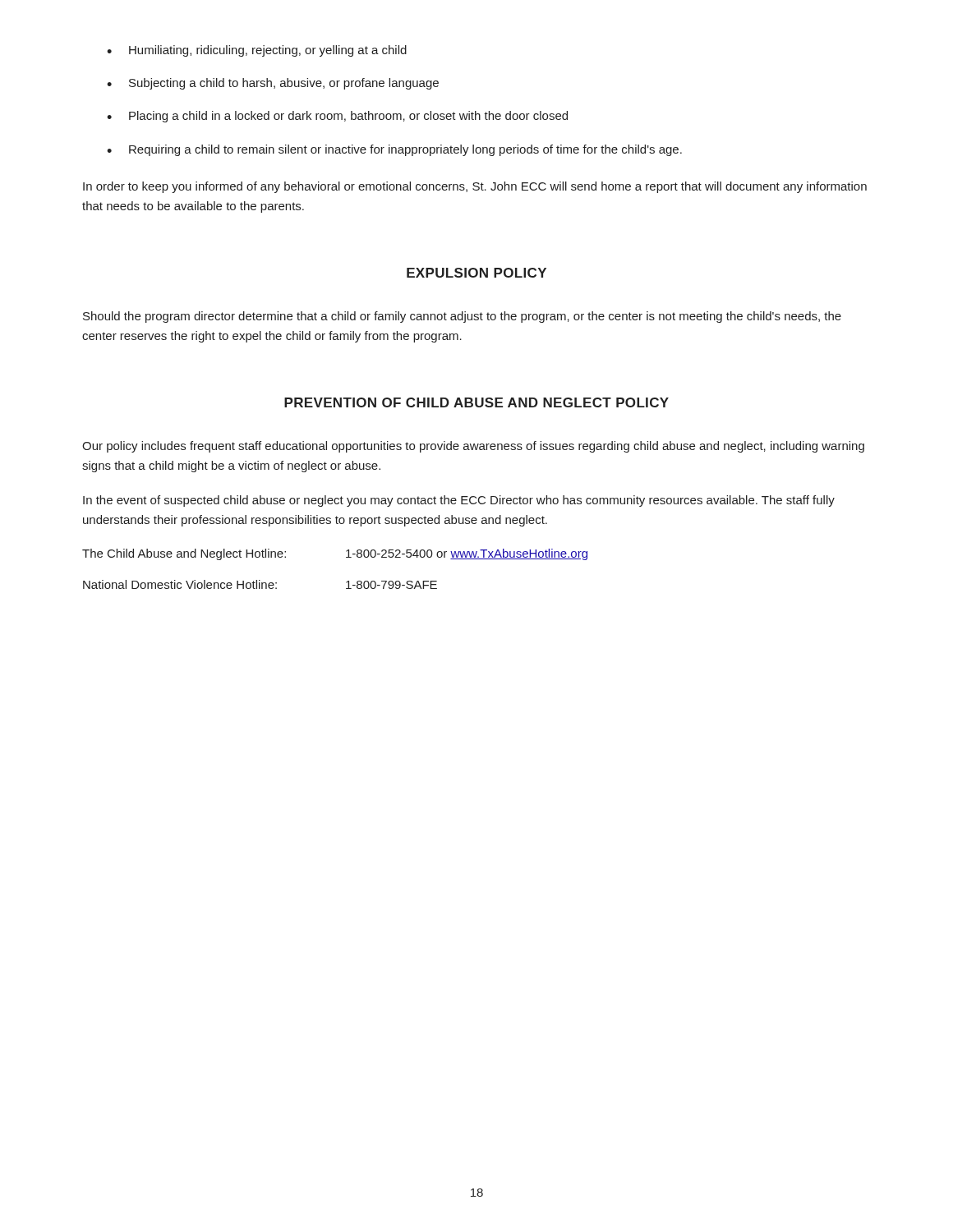
Task: Navigate to the element starting "Should the program director determine"
Action: [462, 325]
